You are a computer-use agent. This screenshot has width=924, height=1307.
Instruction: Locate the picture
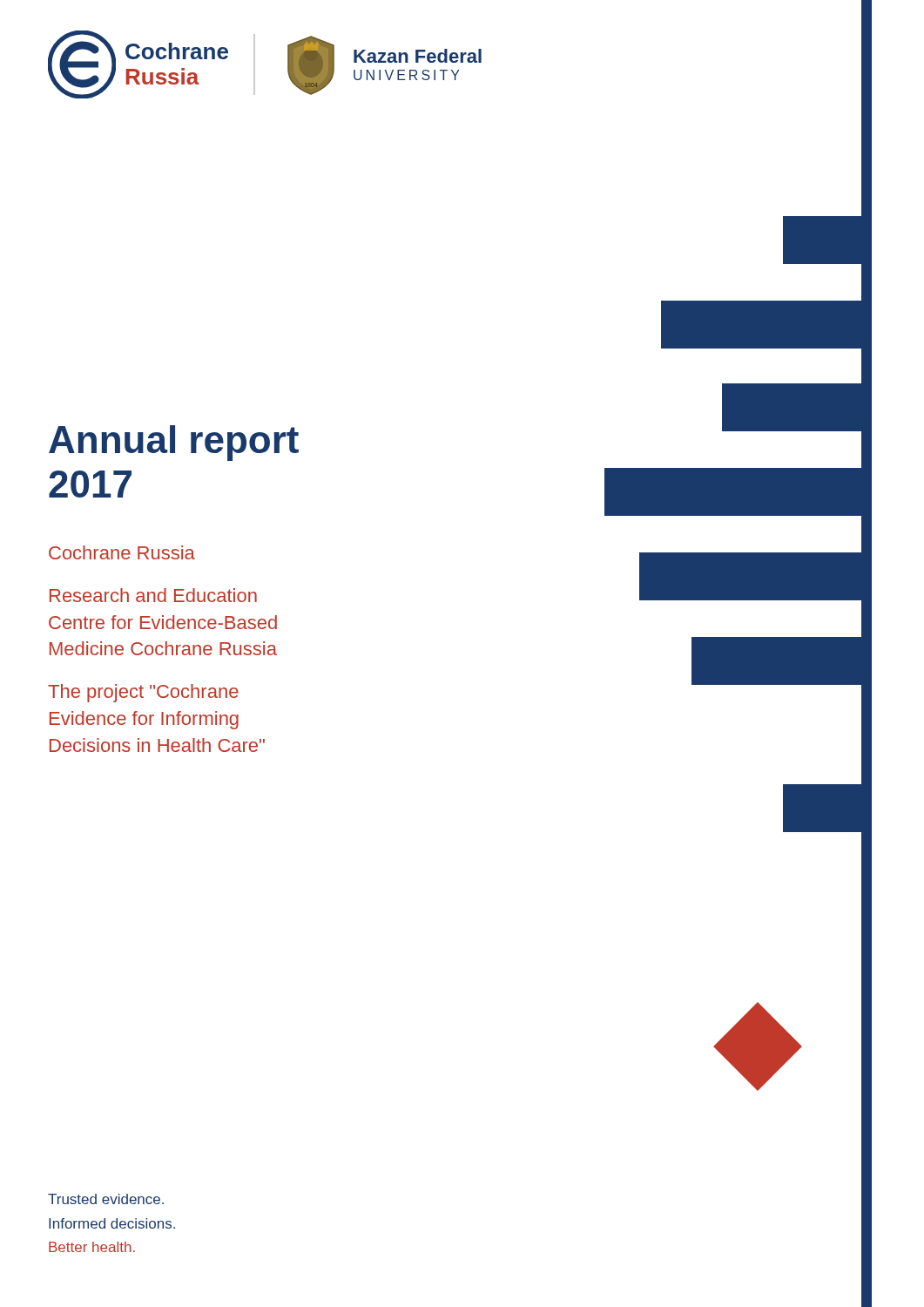coord(265,64)
